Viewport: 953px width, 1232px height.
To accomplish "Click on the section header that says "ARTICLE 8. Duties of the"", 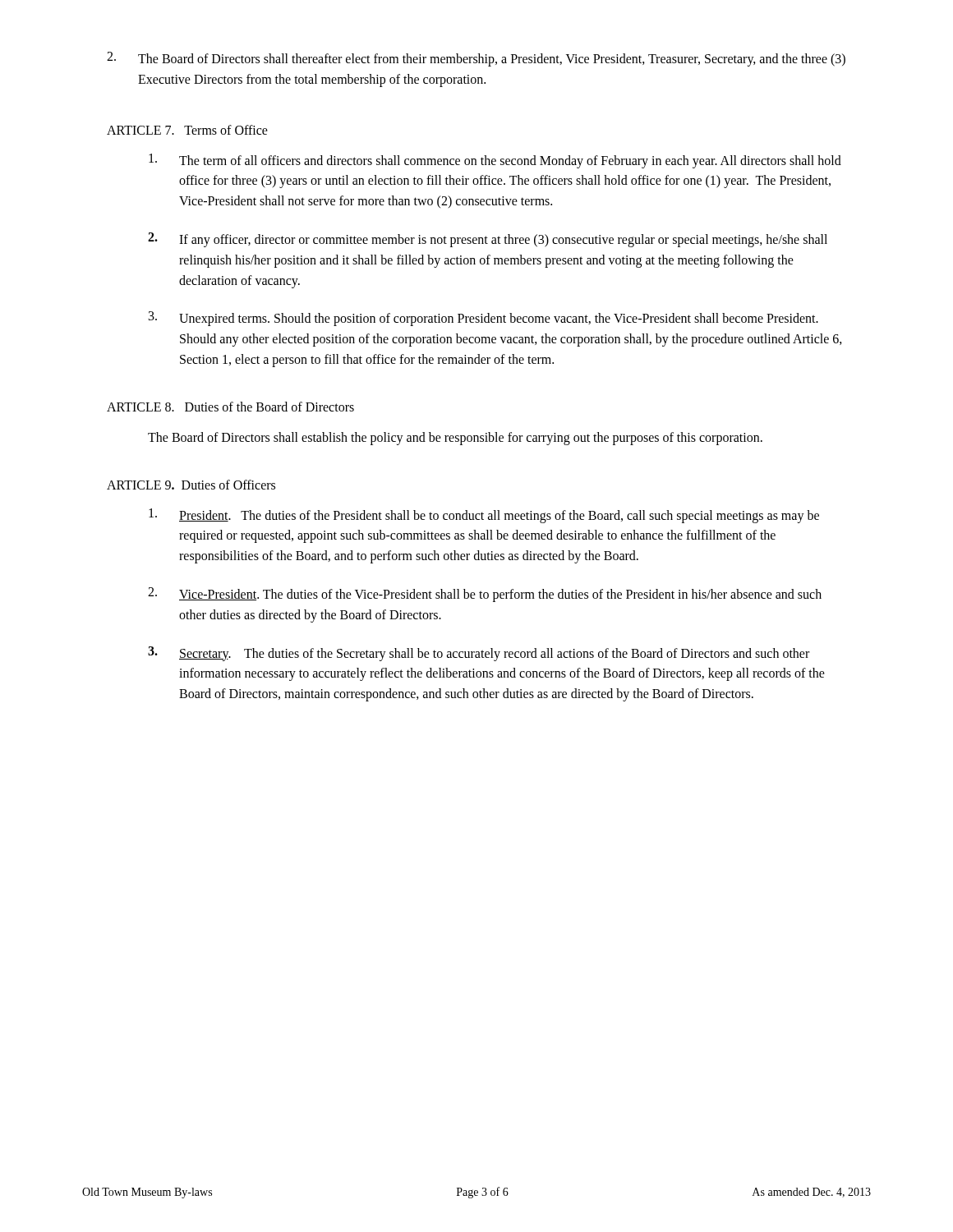I will [230, 407].
